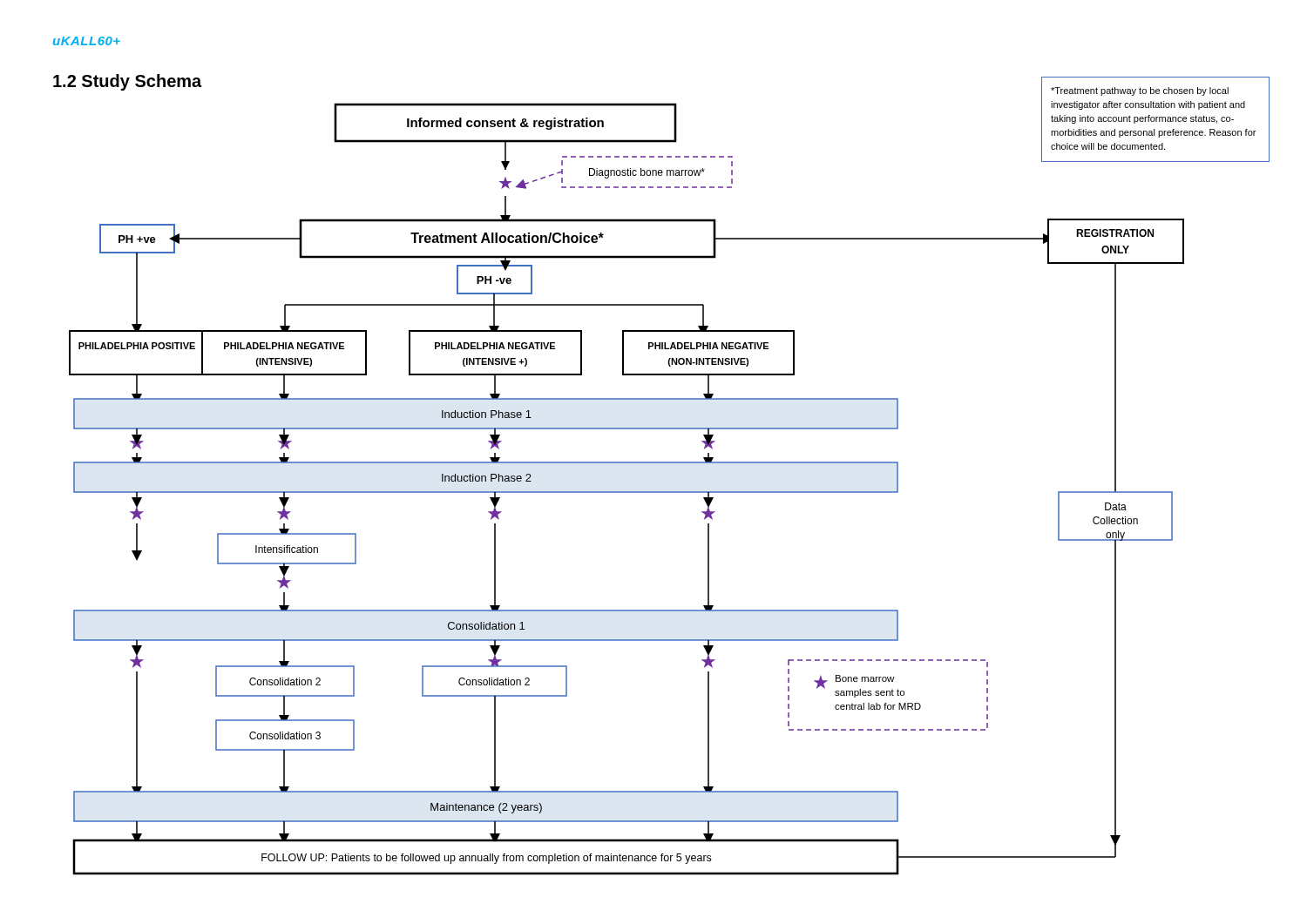Screen dimensions: 924x1307
Task: Click a section header
Action: coord(127,81)
